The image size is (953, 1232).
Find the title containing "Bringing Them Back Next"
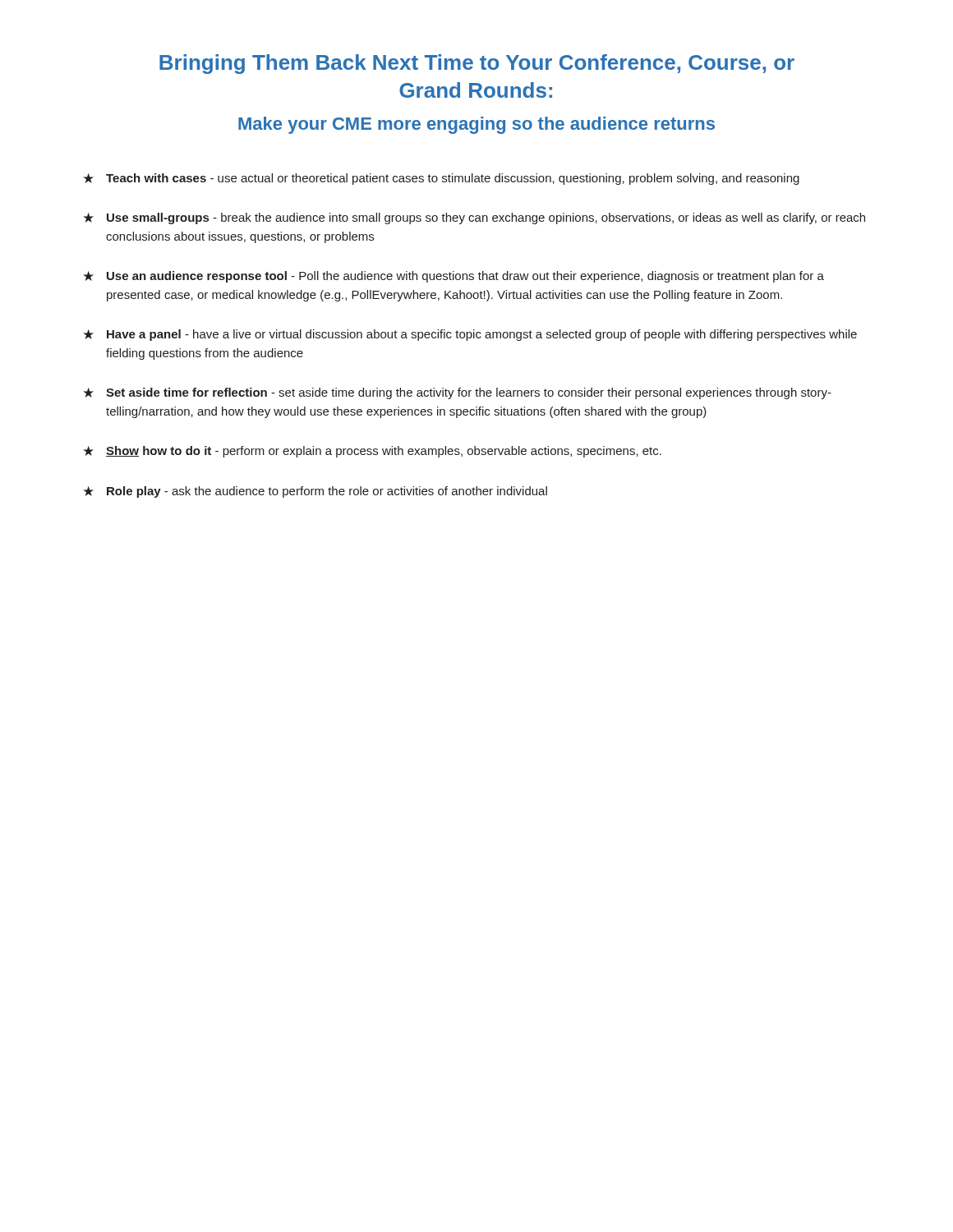click(476, 77)
